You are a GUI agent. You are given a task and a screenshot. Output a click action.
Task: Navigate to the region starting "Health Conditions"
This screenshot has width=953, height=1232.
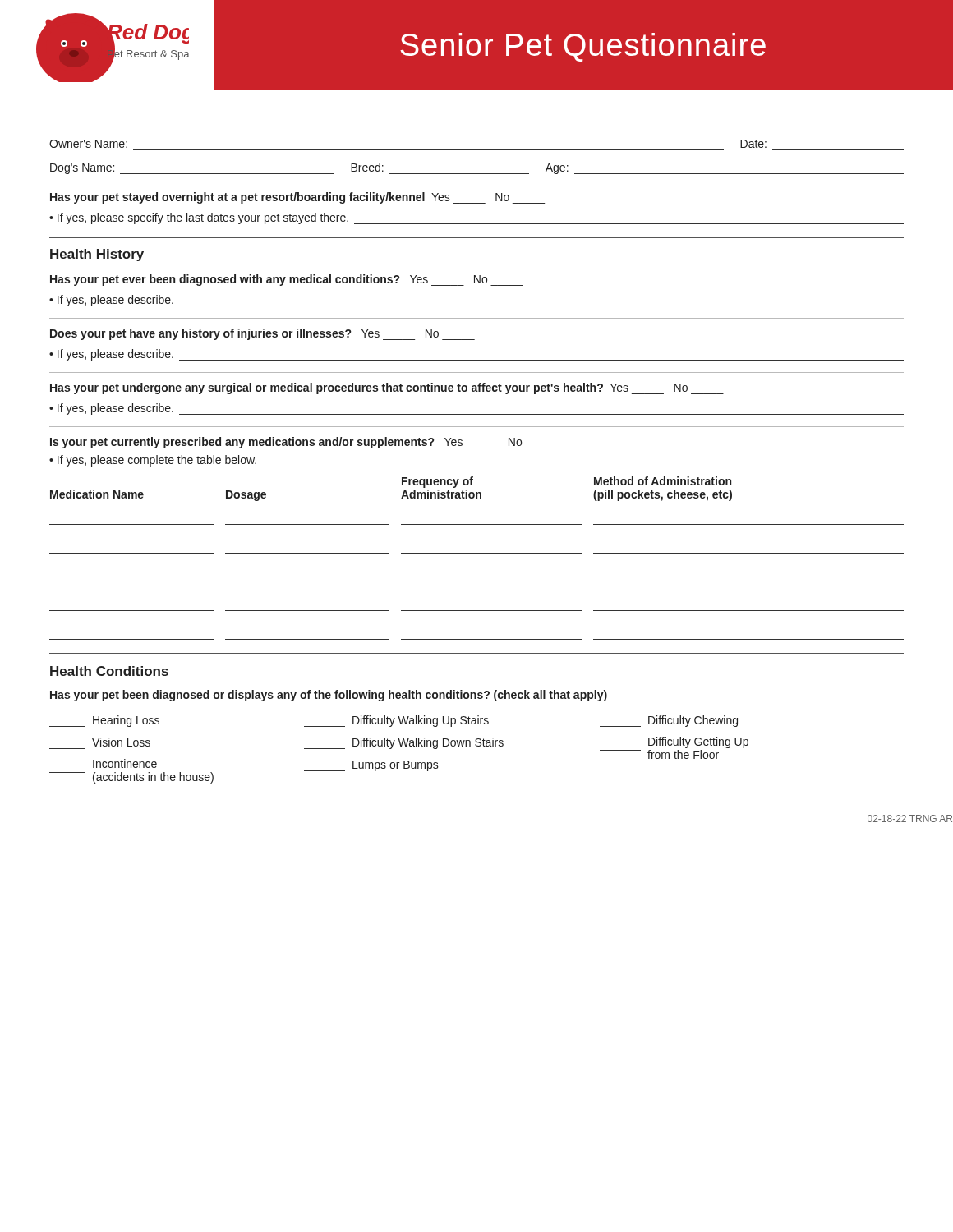click(x=109, y=671)
